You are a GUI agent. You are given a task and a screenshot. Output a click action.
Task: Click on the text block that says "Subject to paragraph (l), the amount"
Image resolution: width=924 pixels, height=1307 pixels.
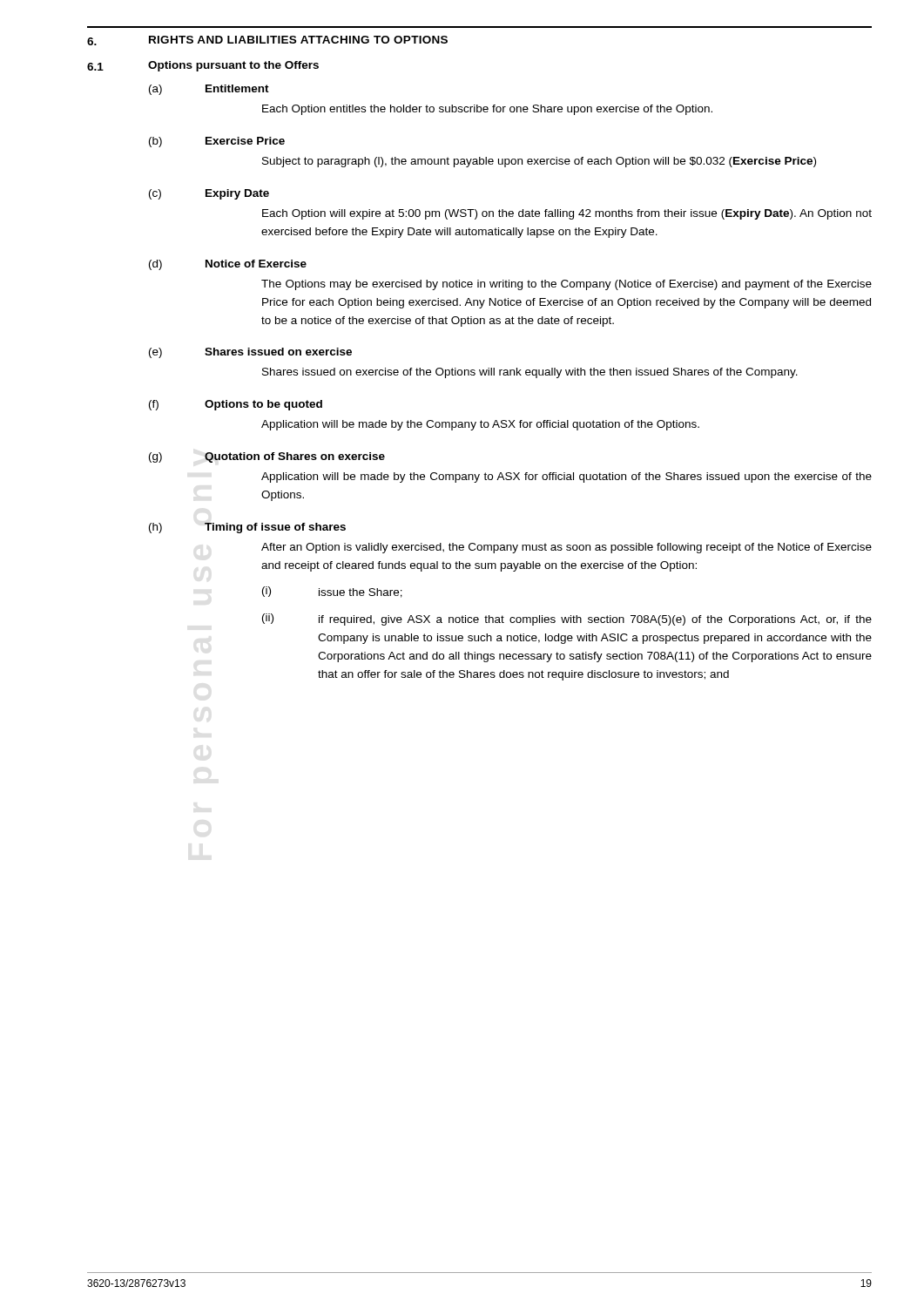[x=539, y=161]
